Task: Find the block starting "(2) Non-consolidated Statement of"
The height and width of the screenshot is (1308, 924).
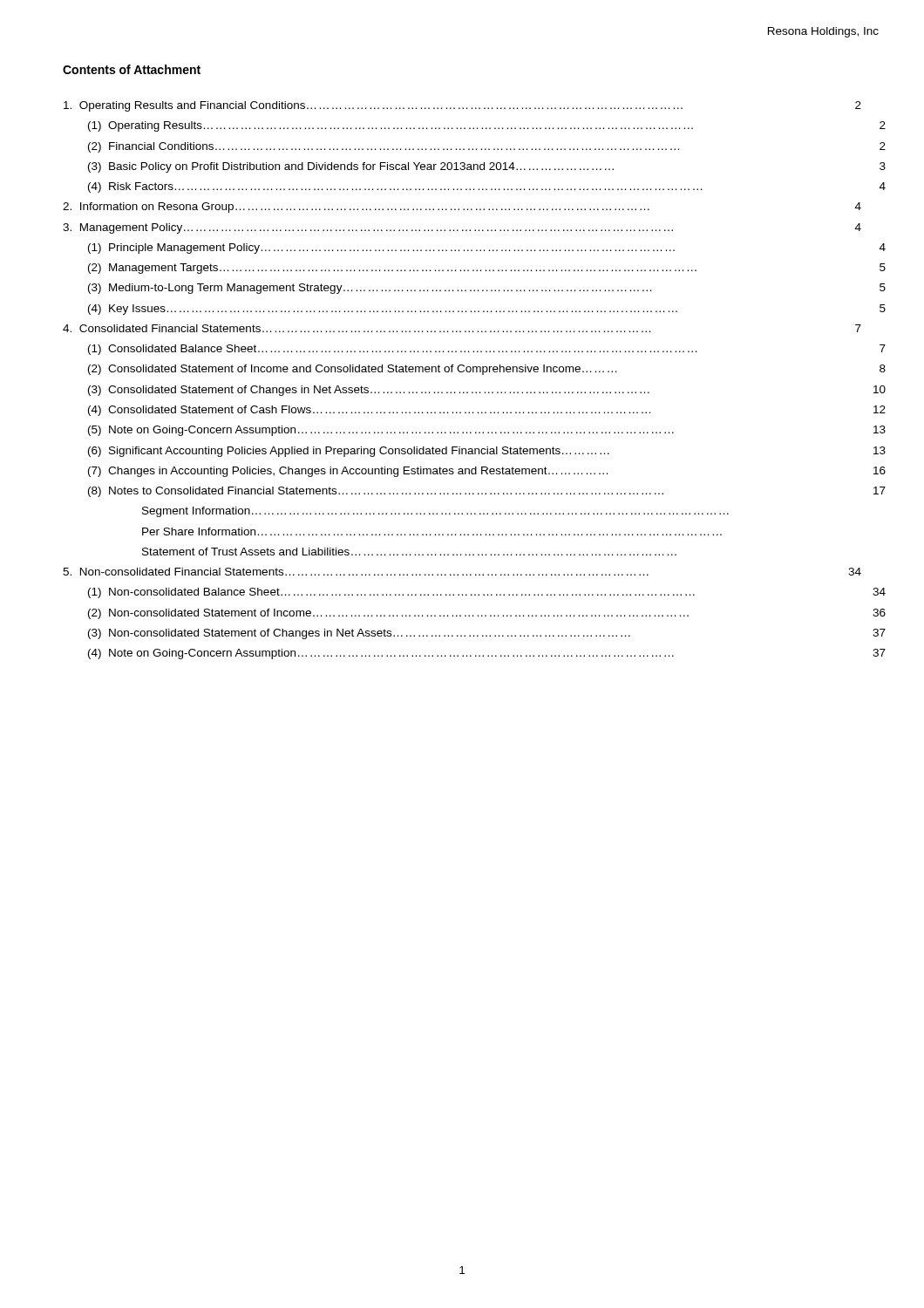Action: coord(486,613)
